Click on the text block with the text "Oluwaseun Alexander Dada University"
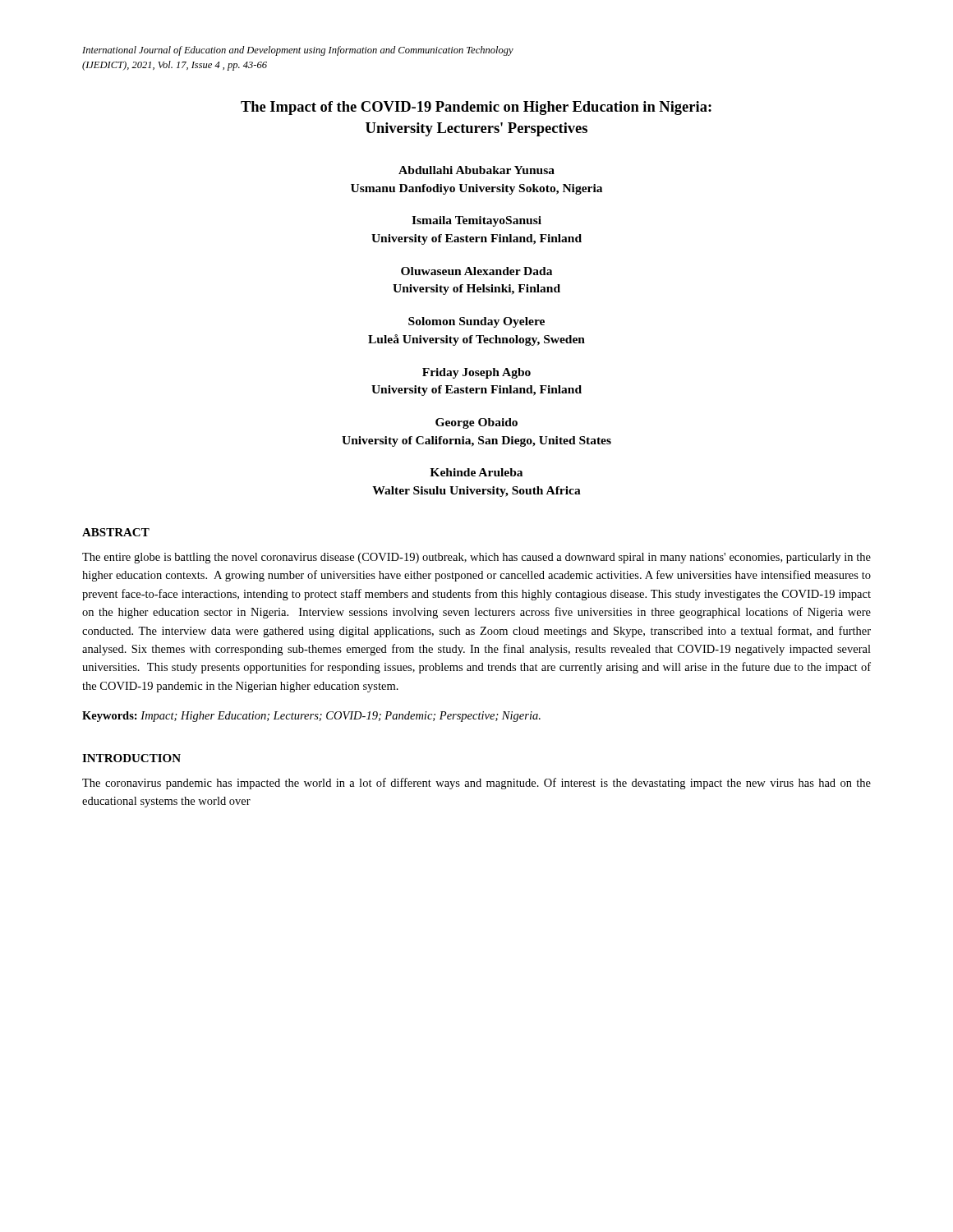 click(x=476, y=280)
